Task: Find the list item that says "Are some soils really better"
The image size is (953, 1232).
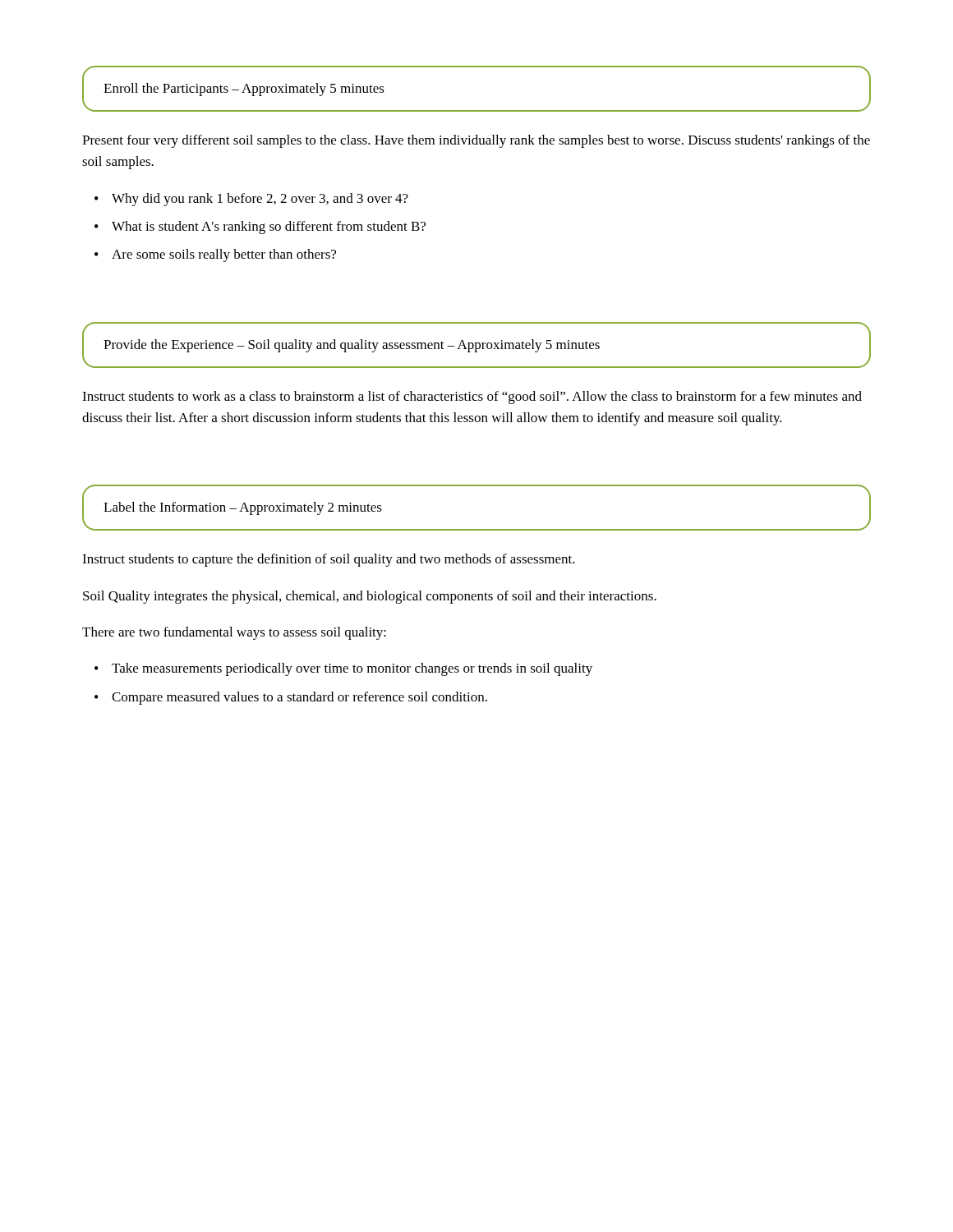Action: (x=224, y=254)
